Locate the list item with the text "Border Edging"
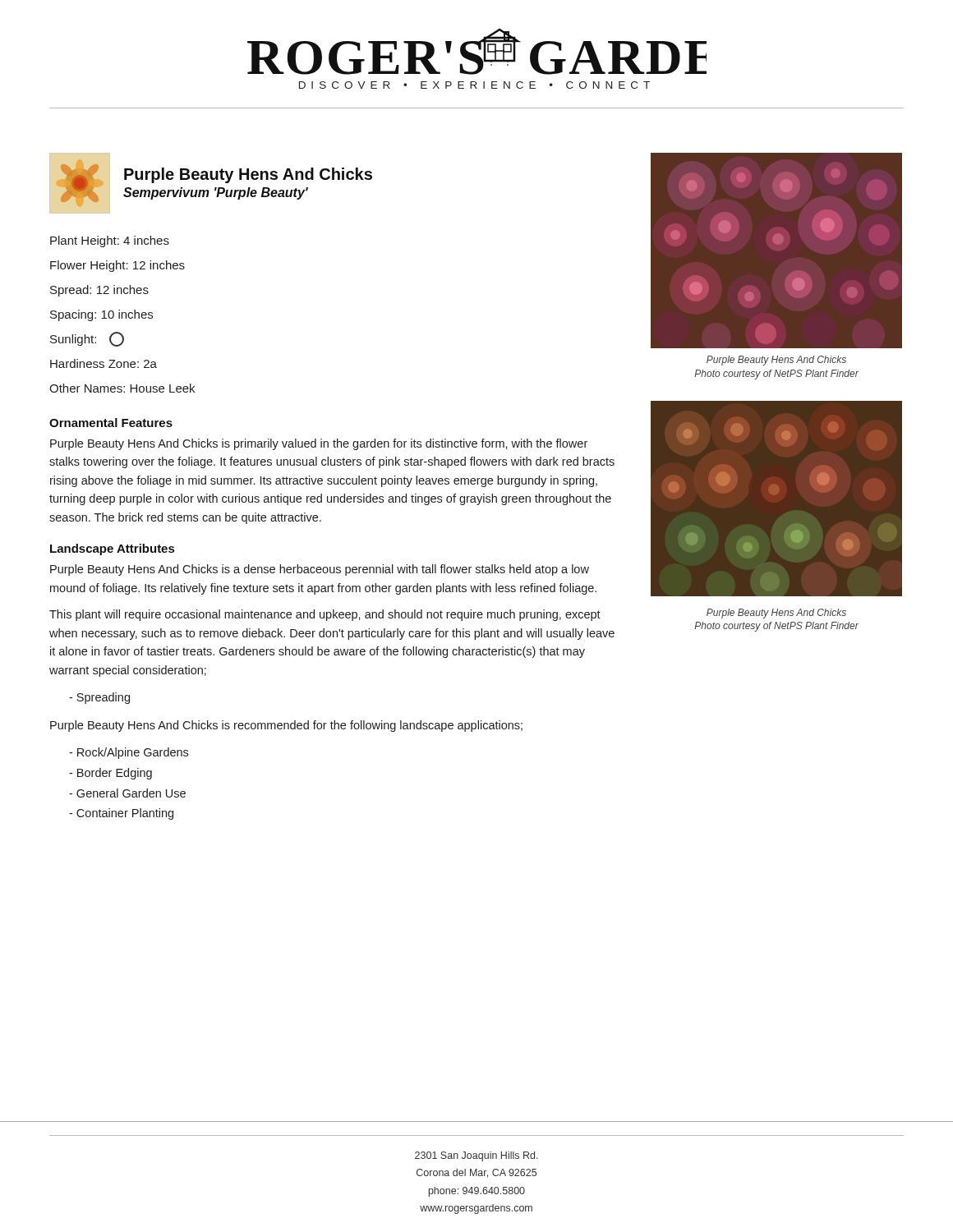The width and height of the screenshot is (953, 1232). (111, 773)
